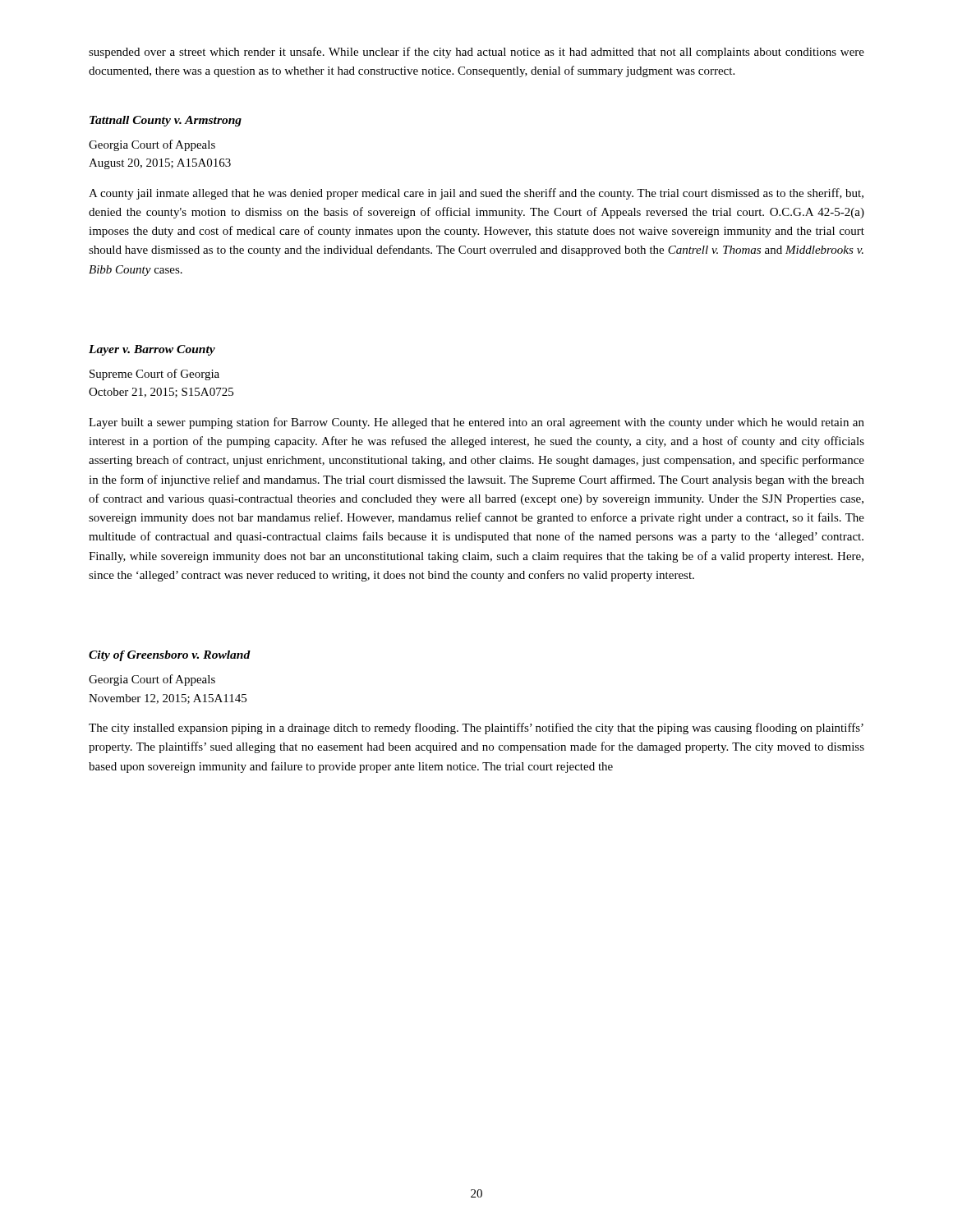Viewport: 953px width, 1232px height.
Task: Find the block on this page that starts "A county jail"
Action: 476,231
